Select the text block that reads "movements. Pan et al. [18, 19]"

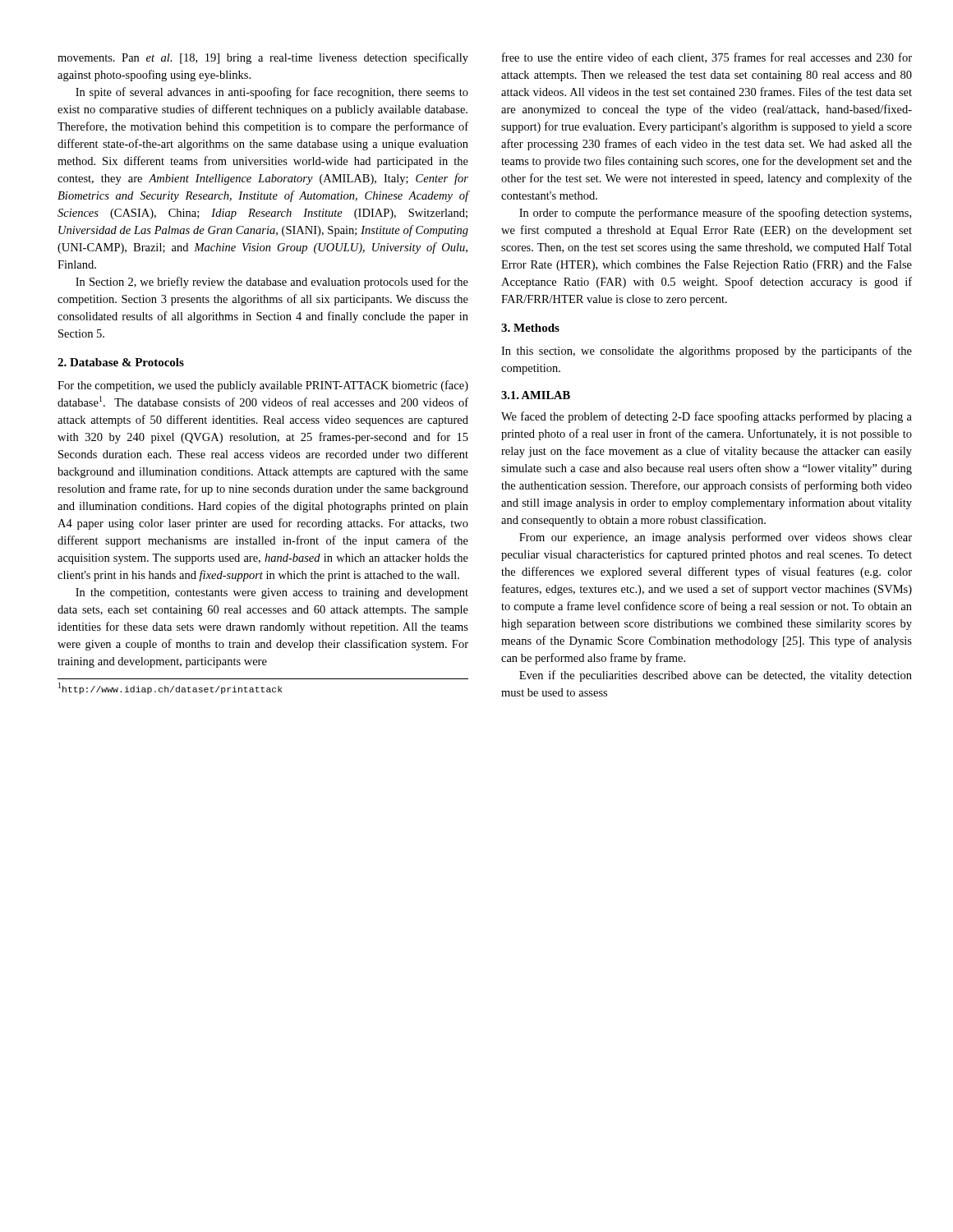[263, 196]
